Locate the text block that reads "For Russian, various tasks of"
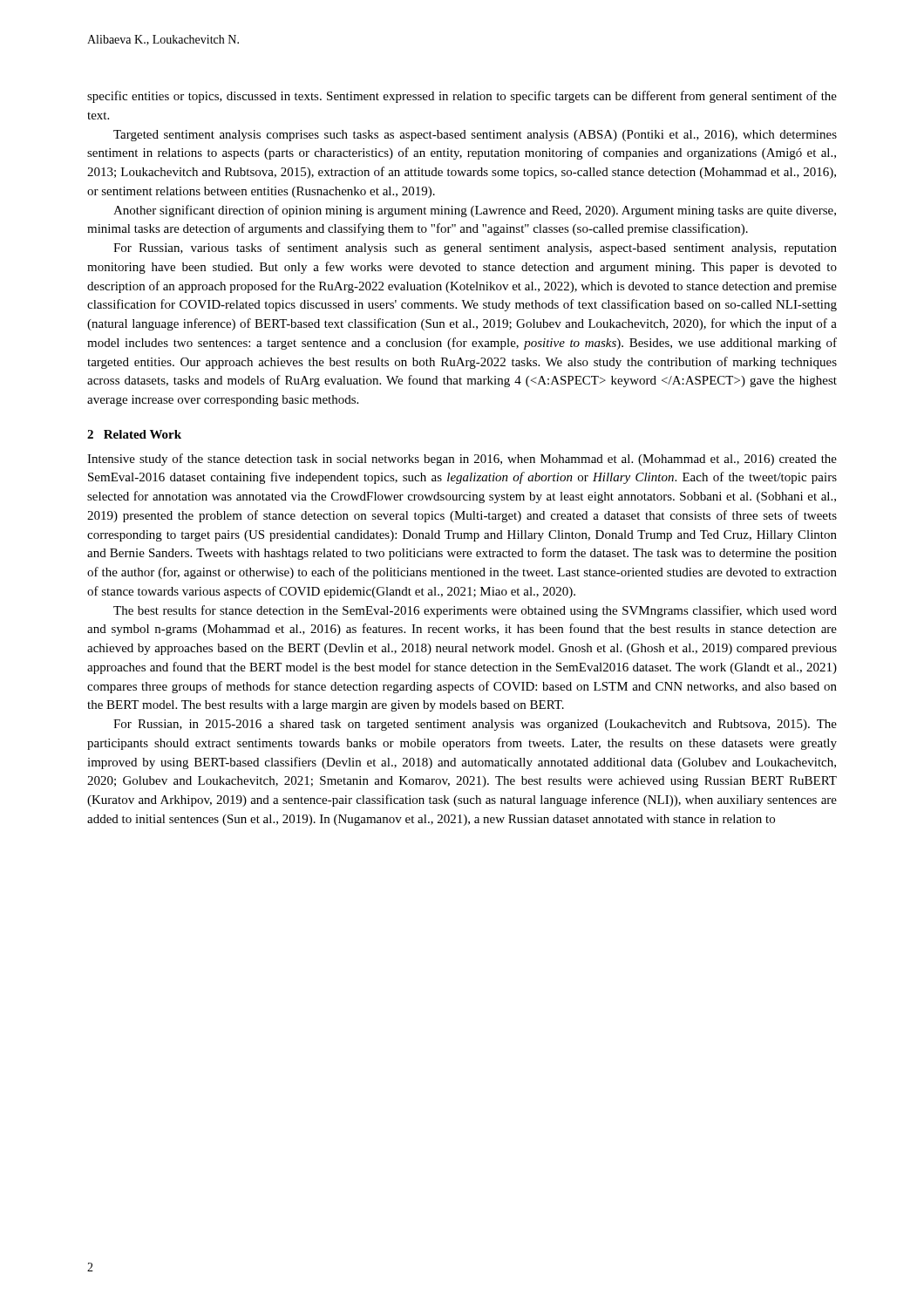Viewport: 924px width, 1308px height. tap(462, 324)
